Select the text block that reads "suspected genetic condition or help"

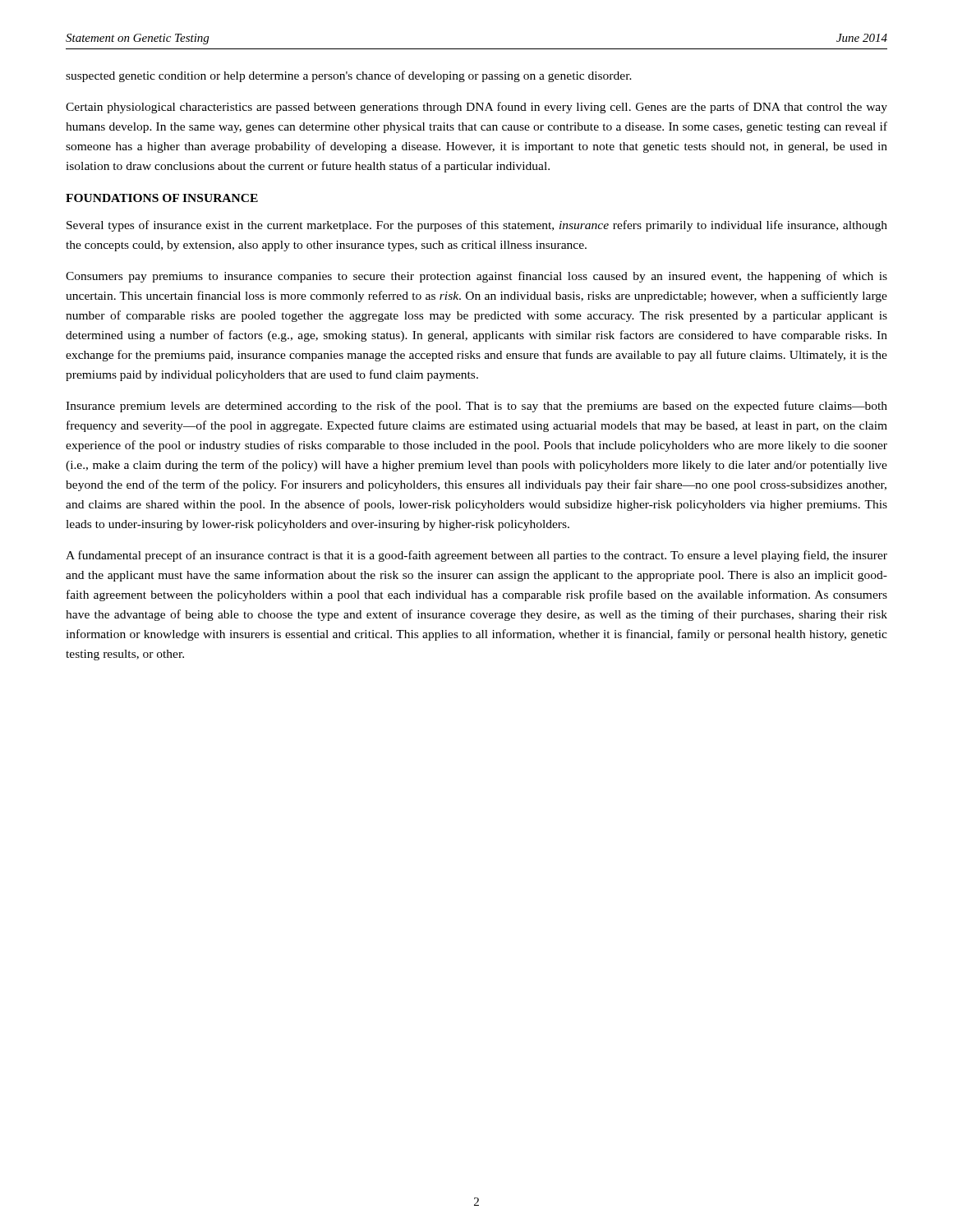[x=349, y=75]
